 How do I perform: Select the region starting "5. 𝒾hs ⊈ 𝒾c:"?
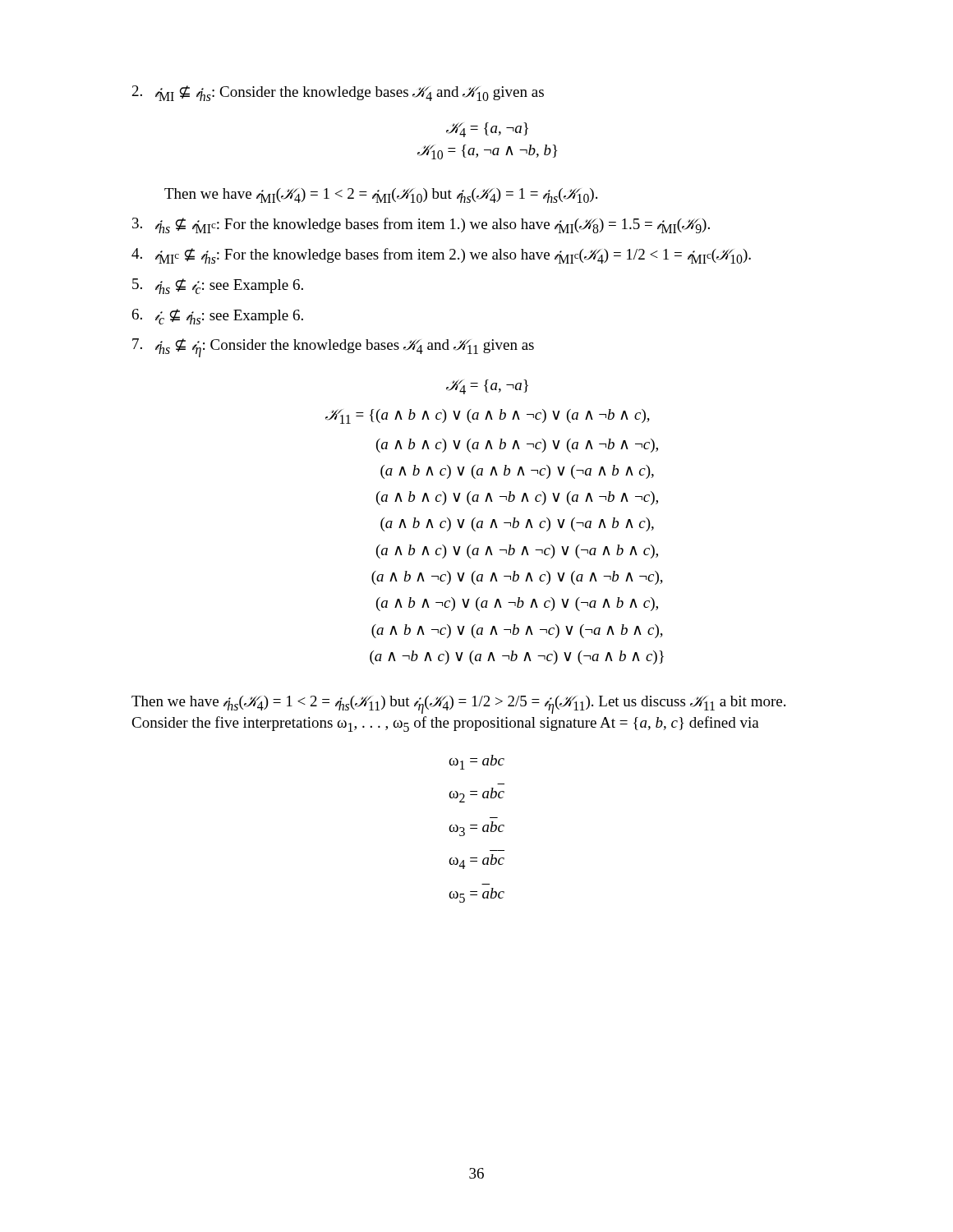point(218,286)
